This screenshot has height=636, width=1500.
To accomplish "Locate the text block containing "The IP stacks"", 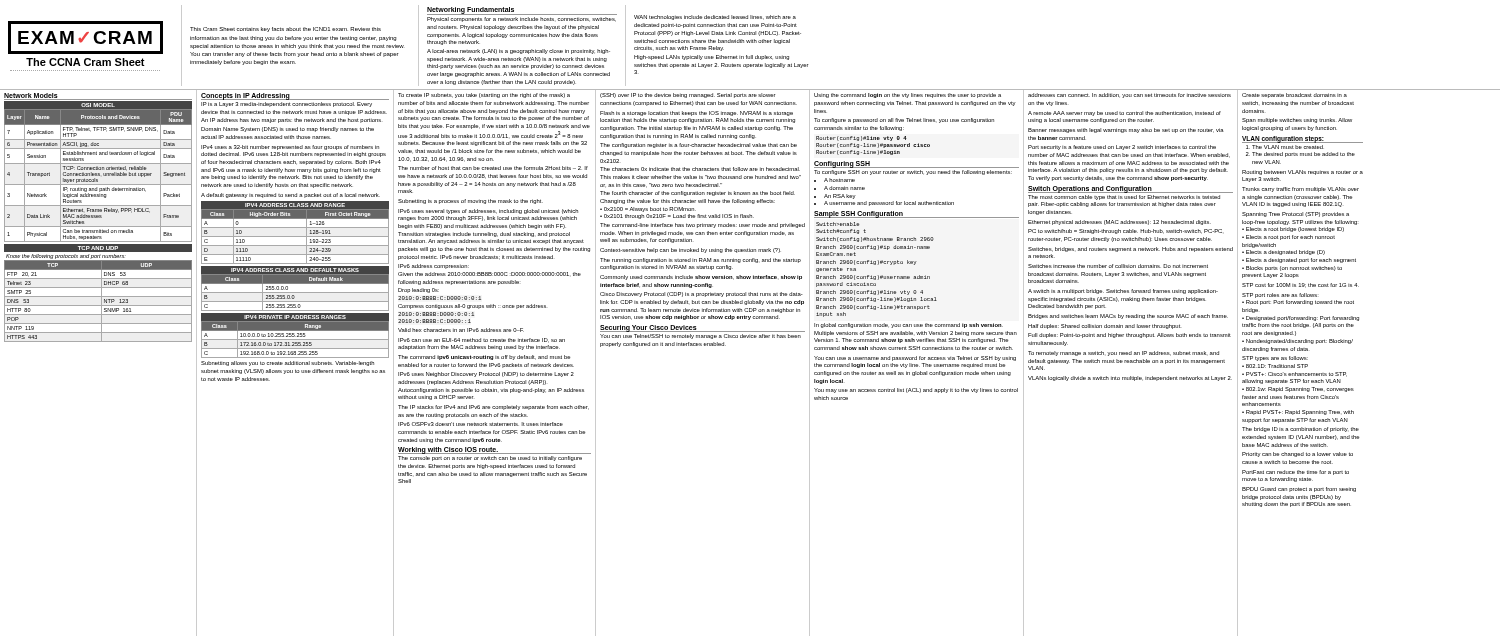I will click(494, 411).
